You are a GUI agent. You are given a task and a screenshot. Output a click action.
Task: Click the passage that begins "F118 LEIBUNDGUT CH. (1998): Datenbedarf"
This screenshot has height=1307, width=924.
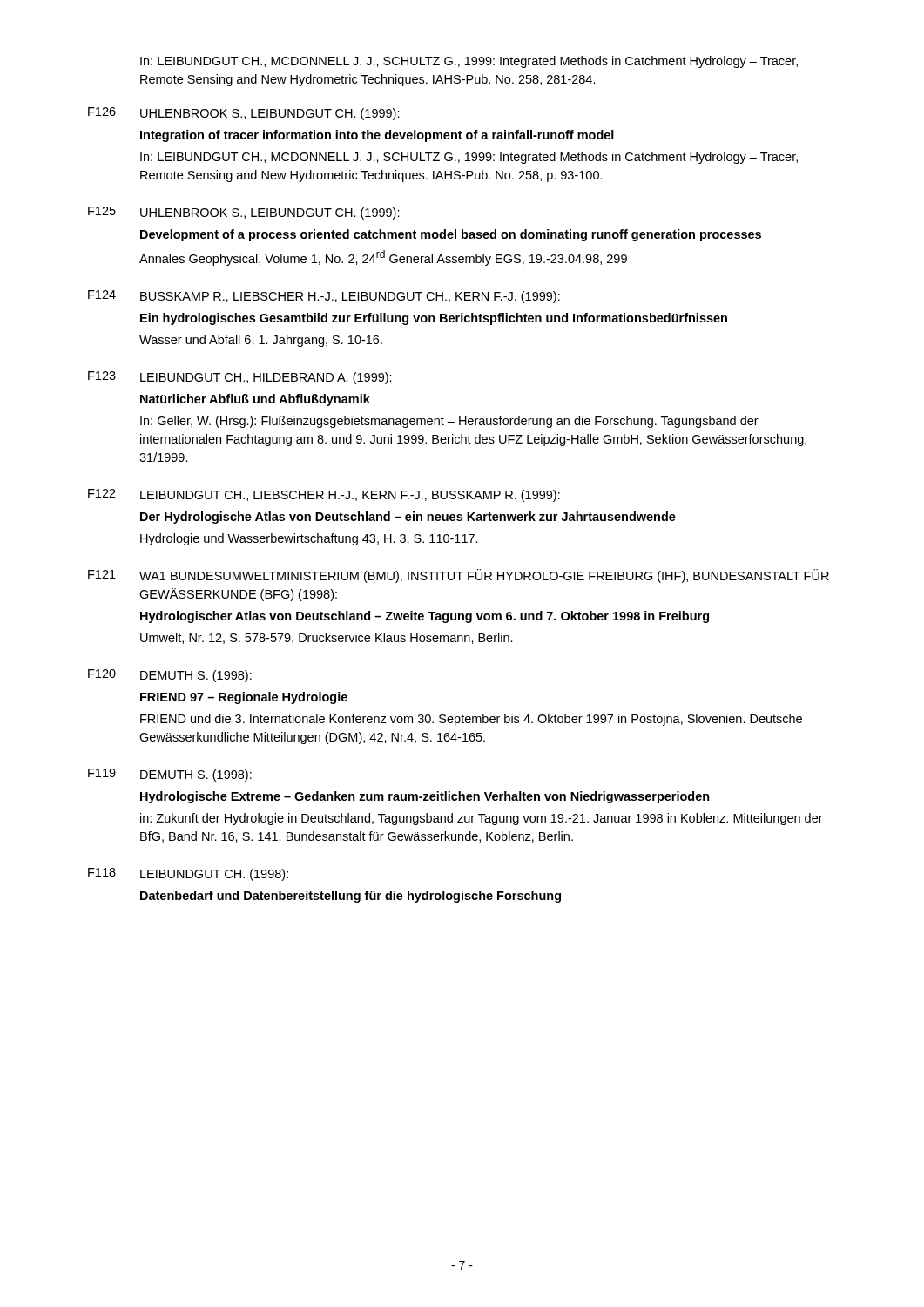(x=462, y=887)
